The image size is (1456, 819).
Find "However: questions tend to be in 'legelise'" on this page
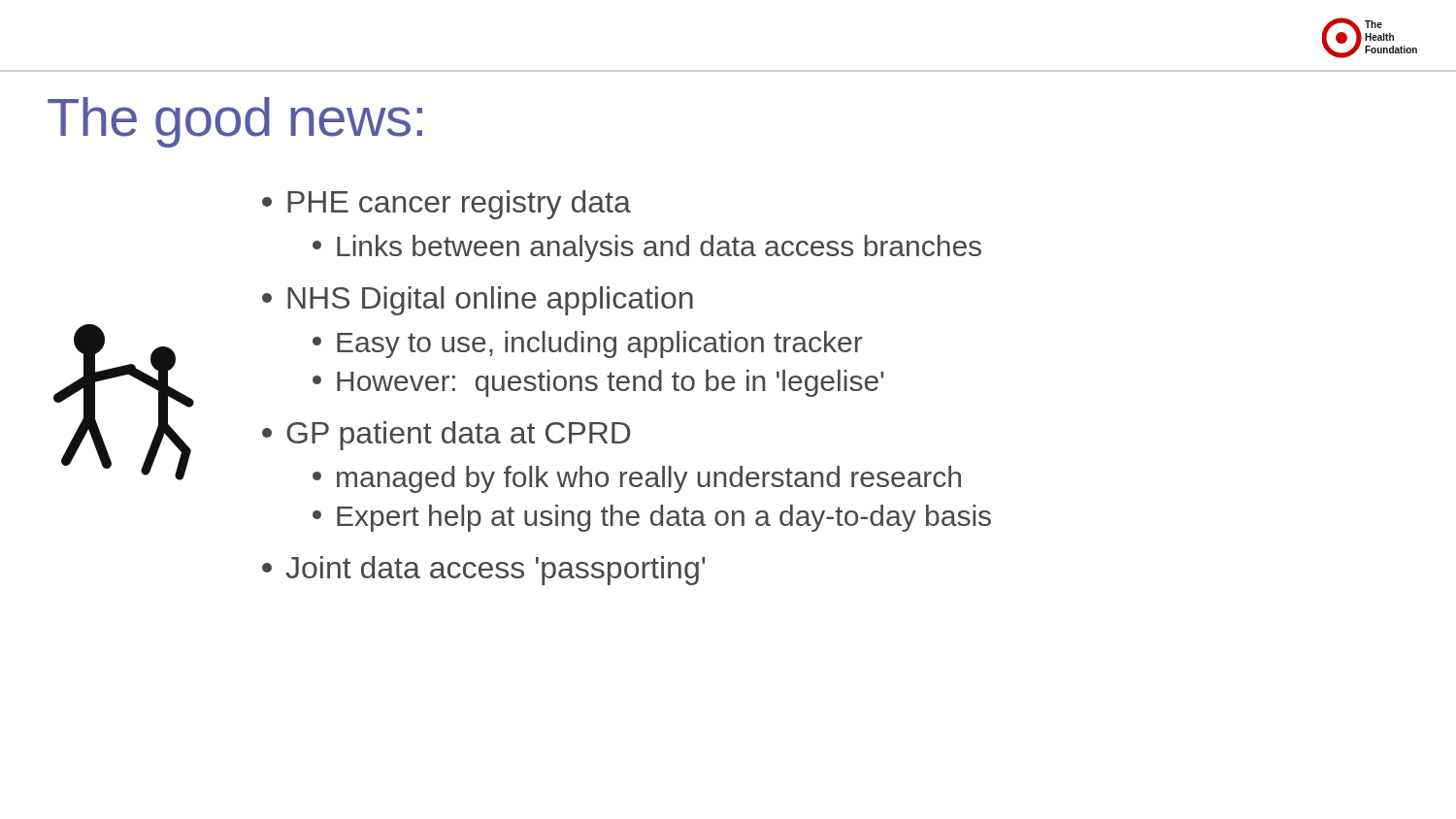[599, 381]
